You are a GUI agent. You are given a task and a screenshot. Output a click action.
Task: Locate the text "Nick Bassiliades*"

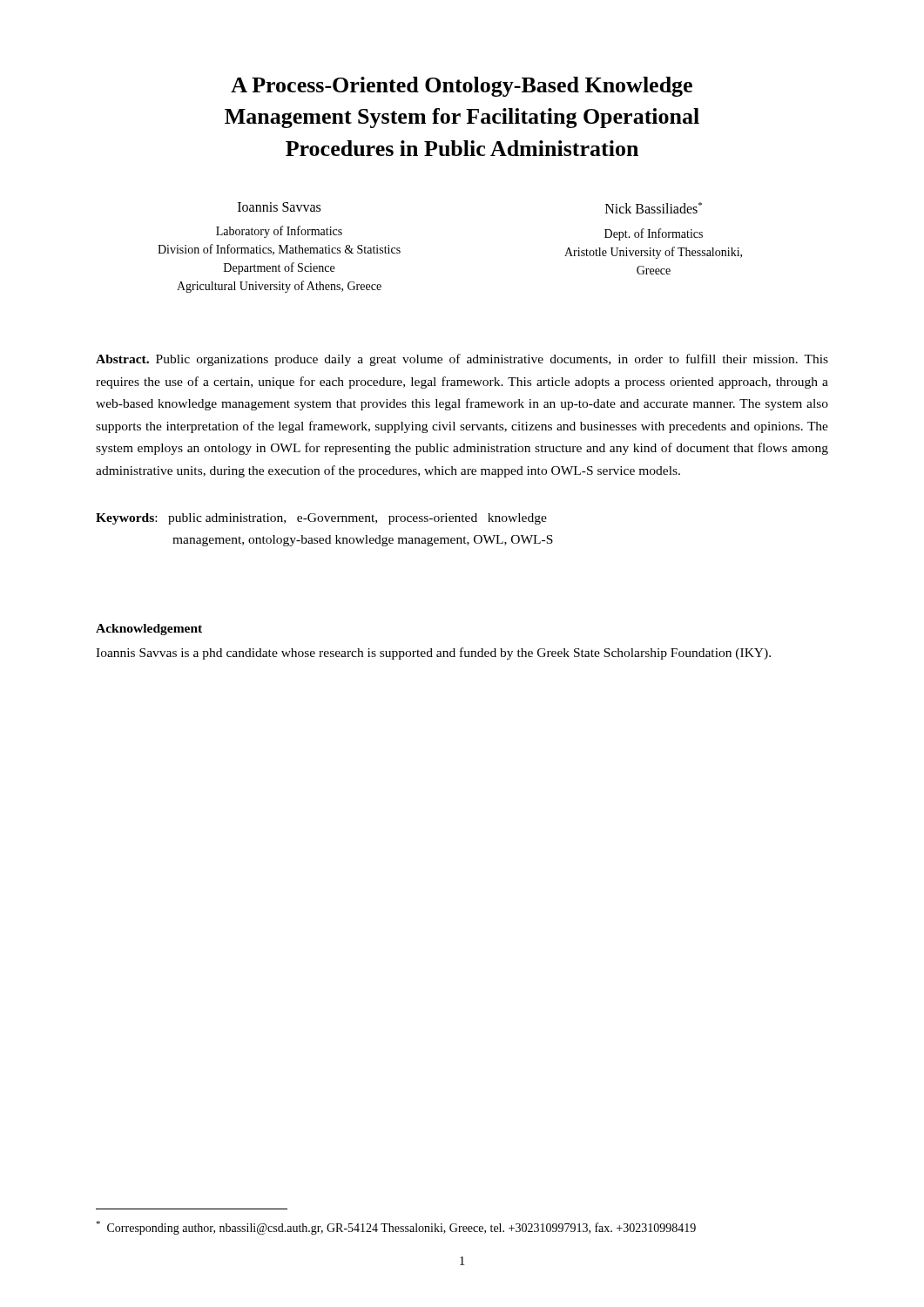point(654,208)
